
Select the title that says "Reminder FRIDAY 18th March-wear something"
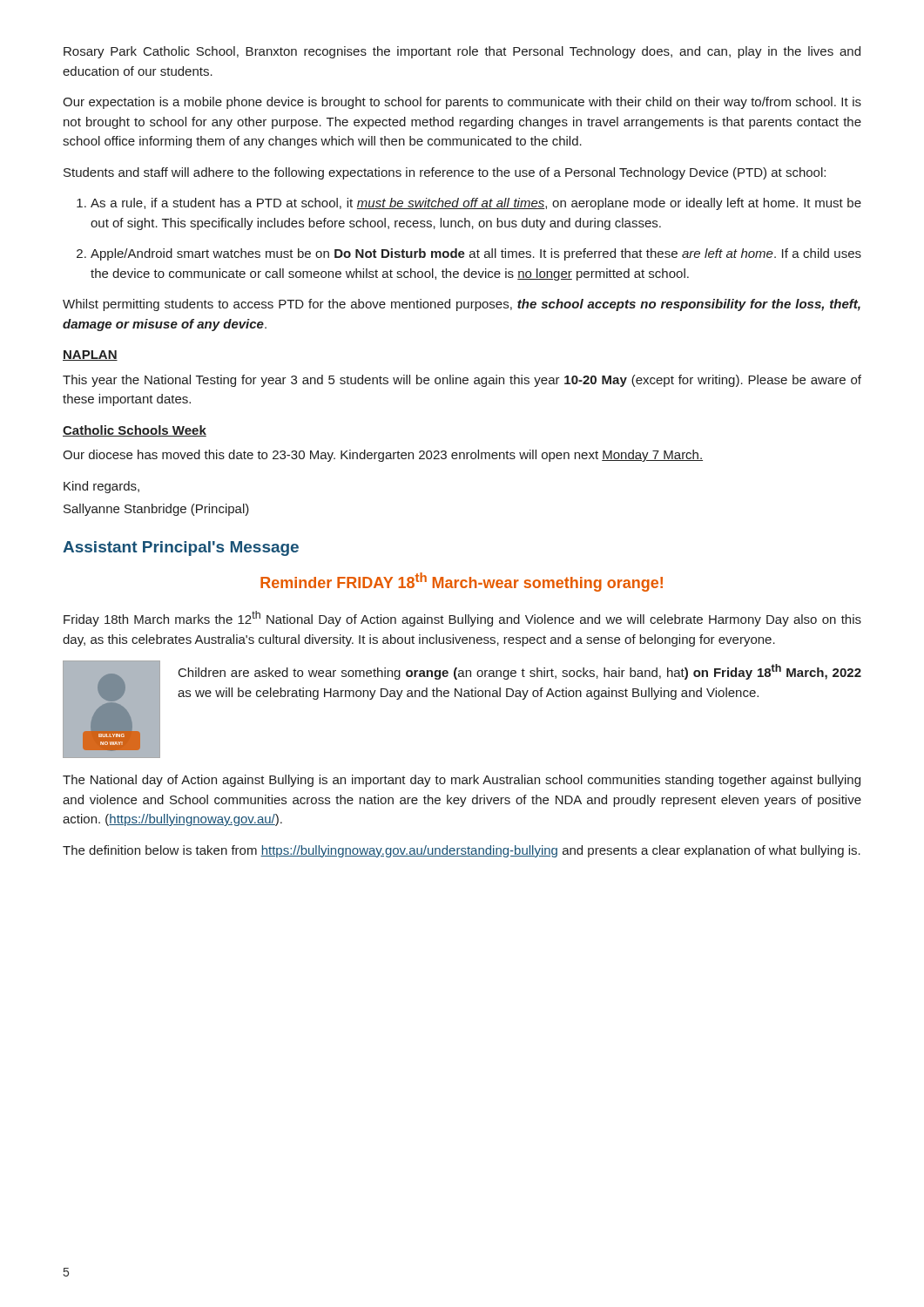(462, 582)
